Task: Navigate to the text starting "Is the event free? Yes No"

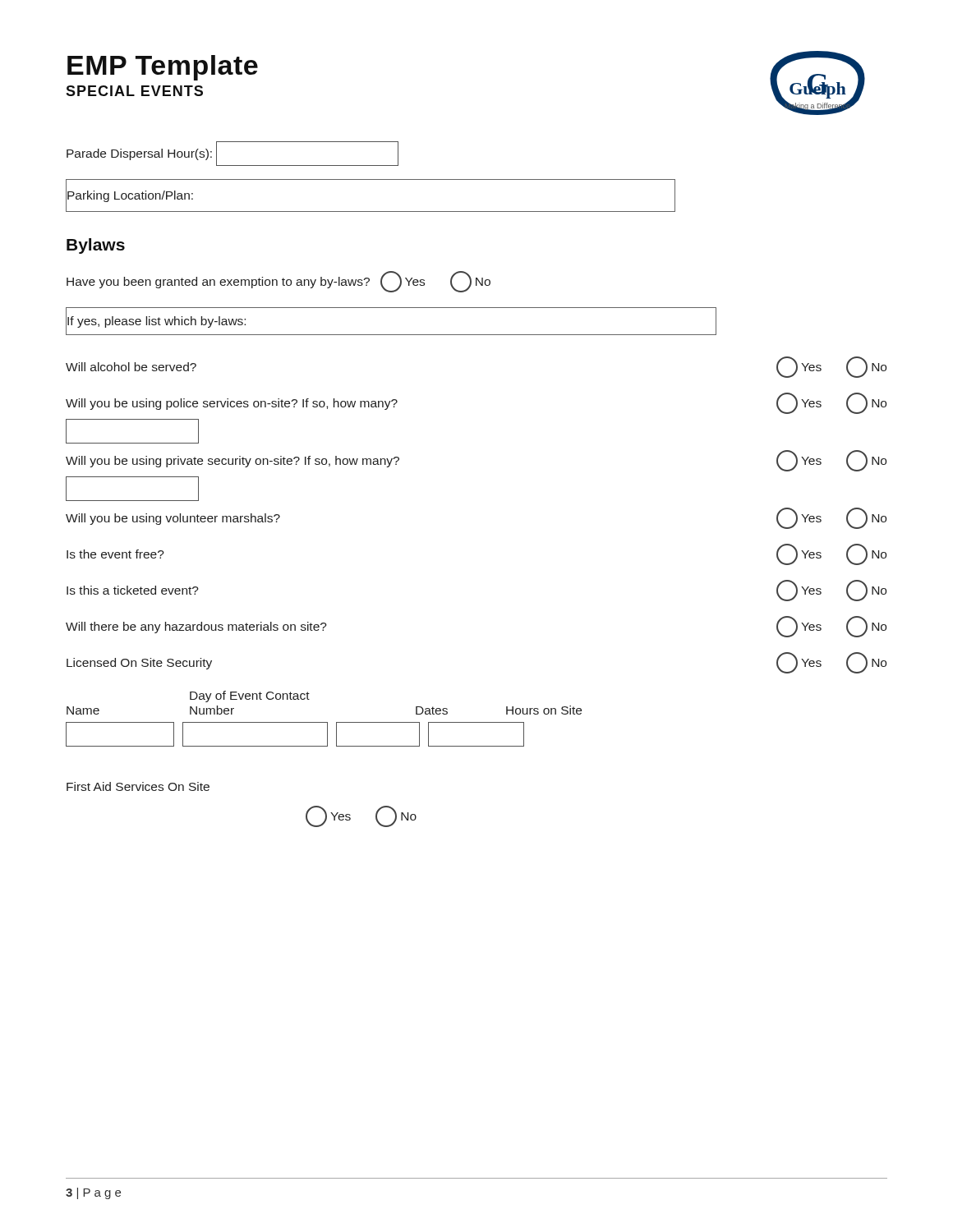Action: pos(141,554)
